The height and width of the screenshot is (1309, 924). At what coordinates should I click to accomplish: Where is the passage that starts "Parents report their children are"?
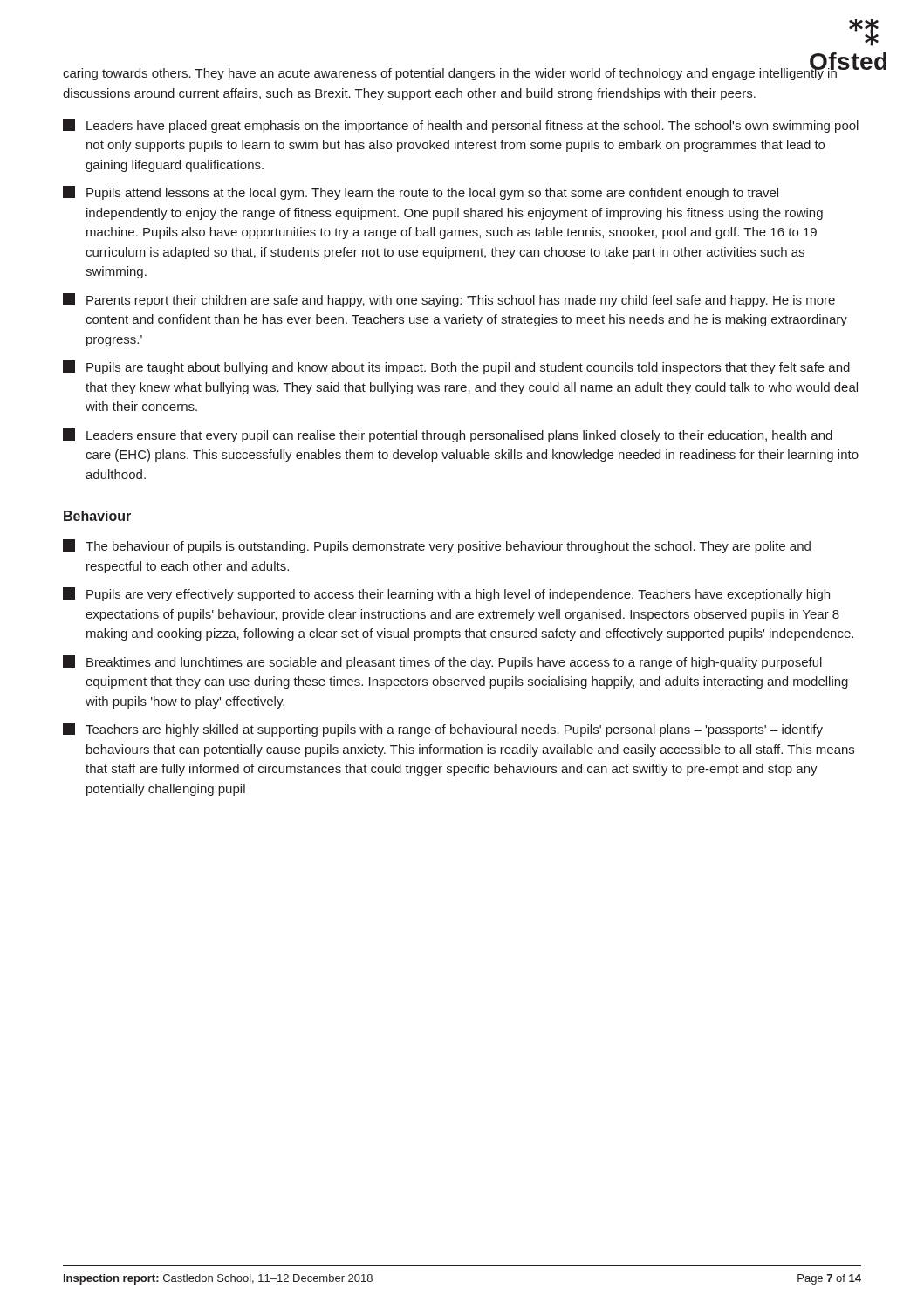tap(462, 320)
